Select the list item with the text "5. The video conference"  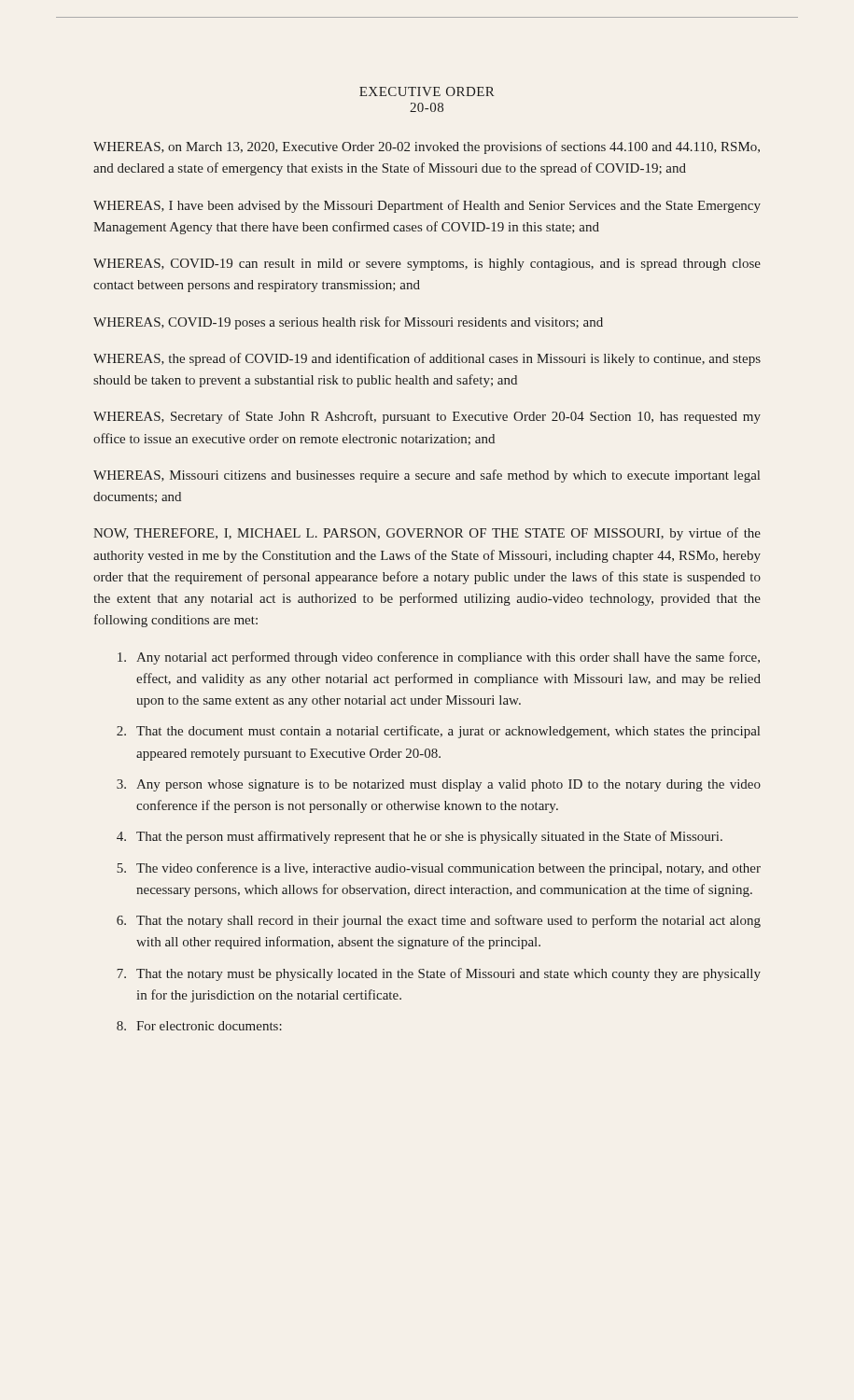point(427,879)
